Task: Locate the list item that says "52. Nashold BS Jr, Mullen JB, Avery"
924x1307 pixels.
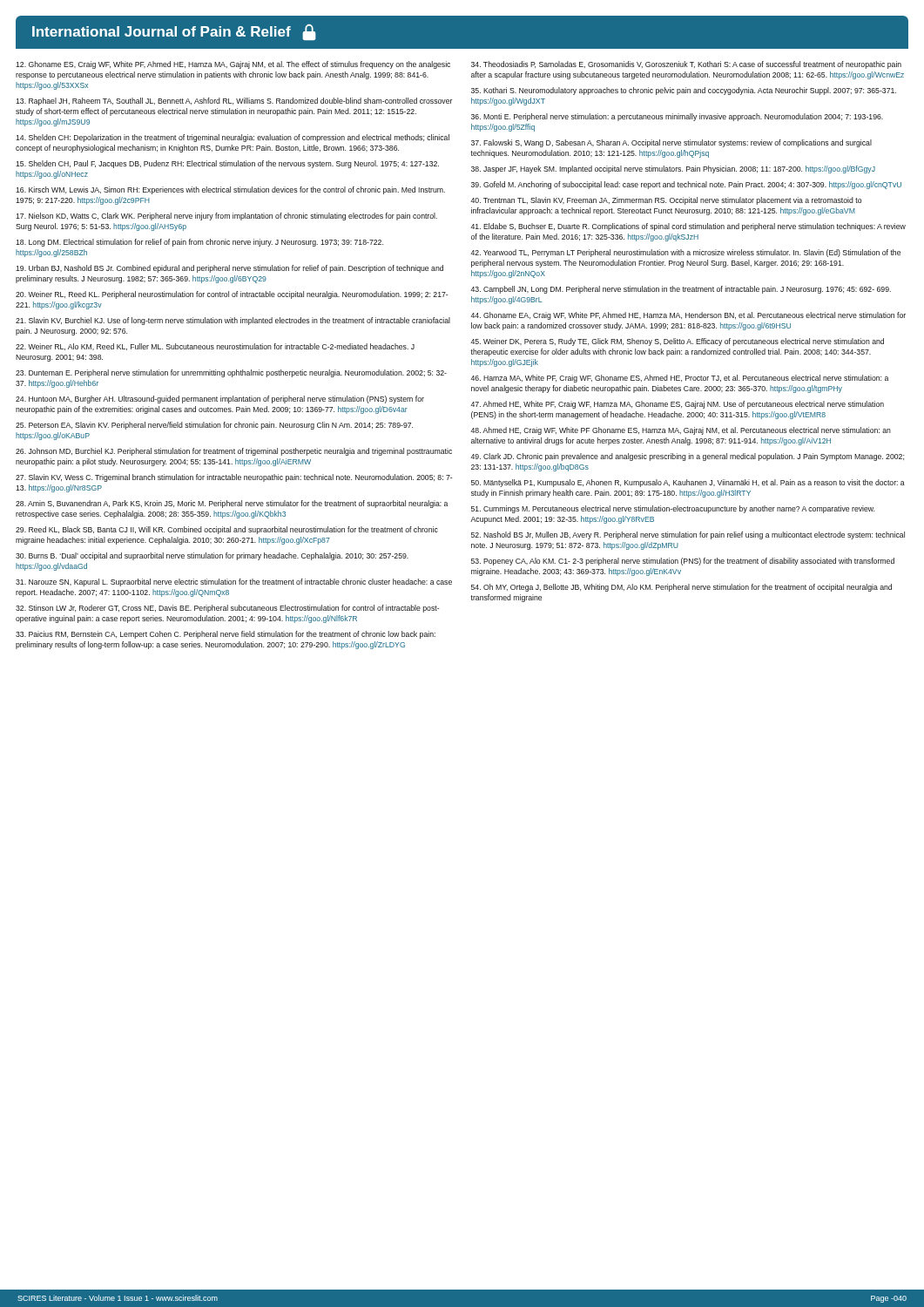Action: coord(688,540)
